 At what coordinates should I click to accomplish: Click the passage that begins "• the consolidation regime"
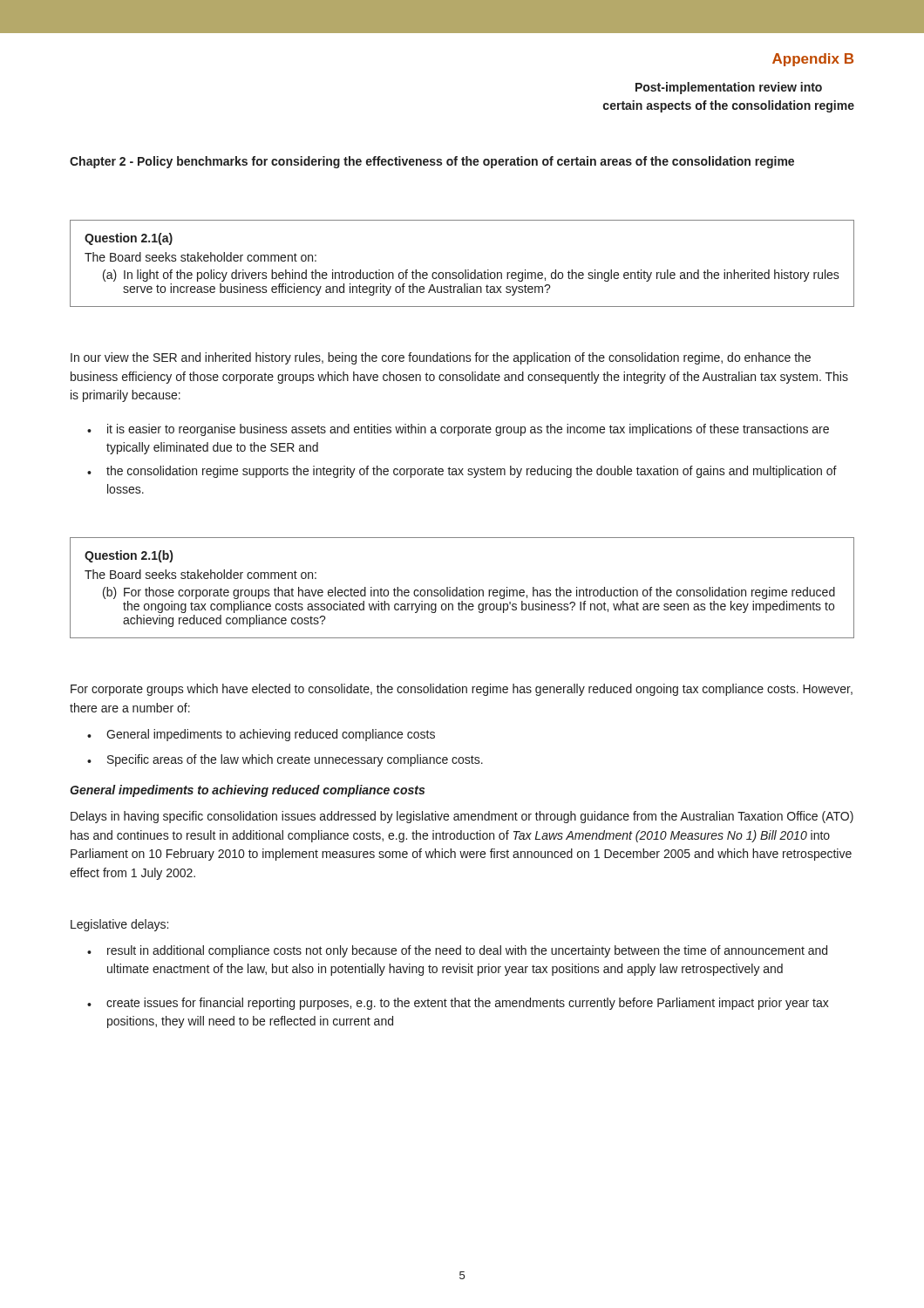pos(471,480)
